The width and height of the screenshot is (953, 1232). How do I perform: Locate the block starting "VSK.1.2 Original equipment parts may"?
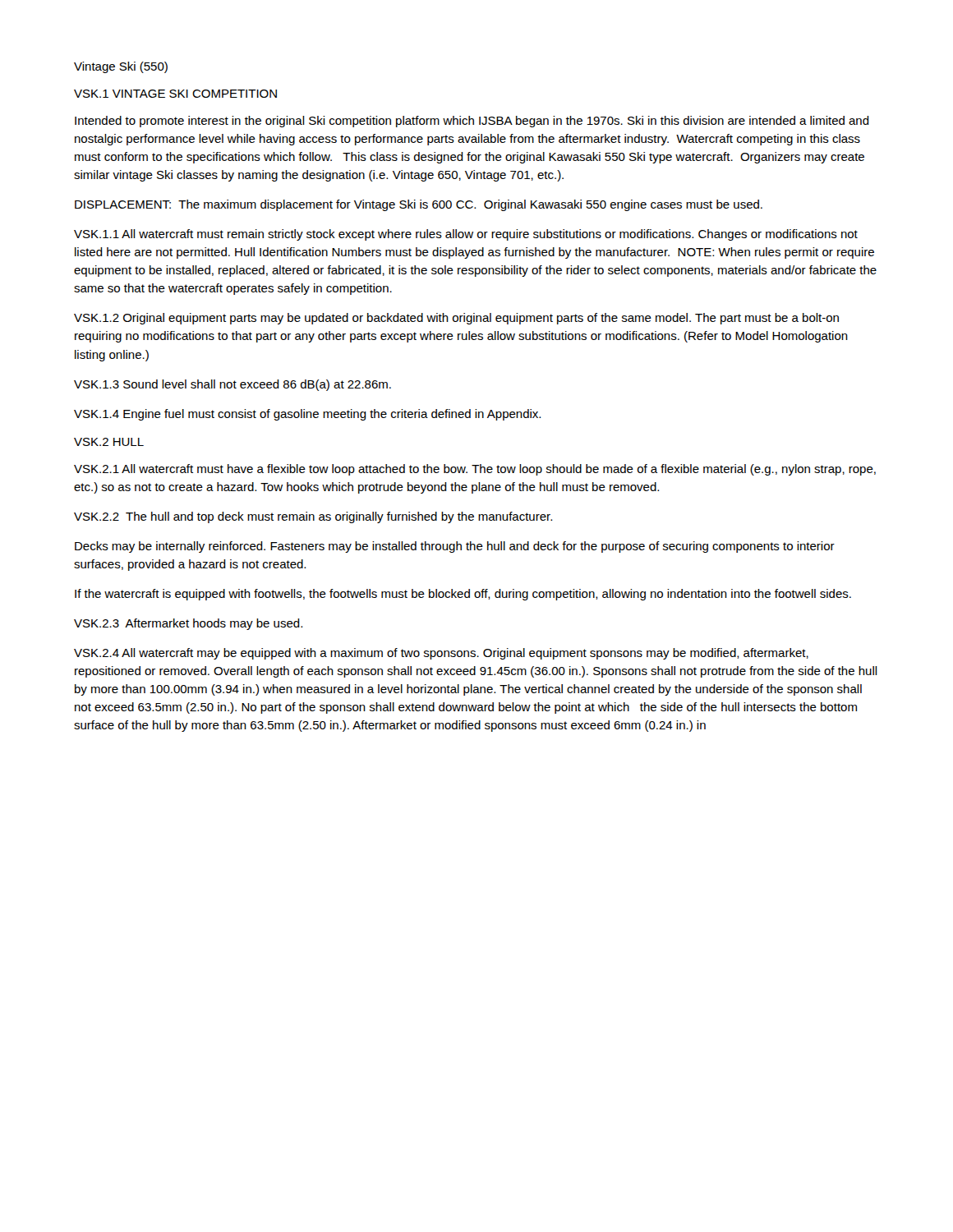click(461, 336)
